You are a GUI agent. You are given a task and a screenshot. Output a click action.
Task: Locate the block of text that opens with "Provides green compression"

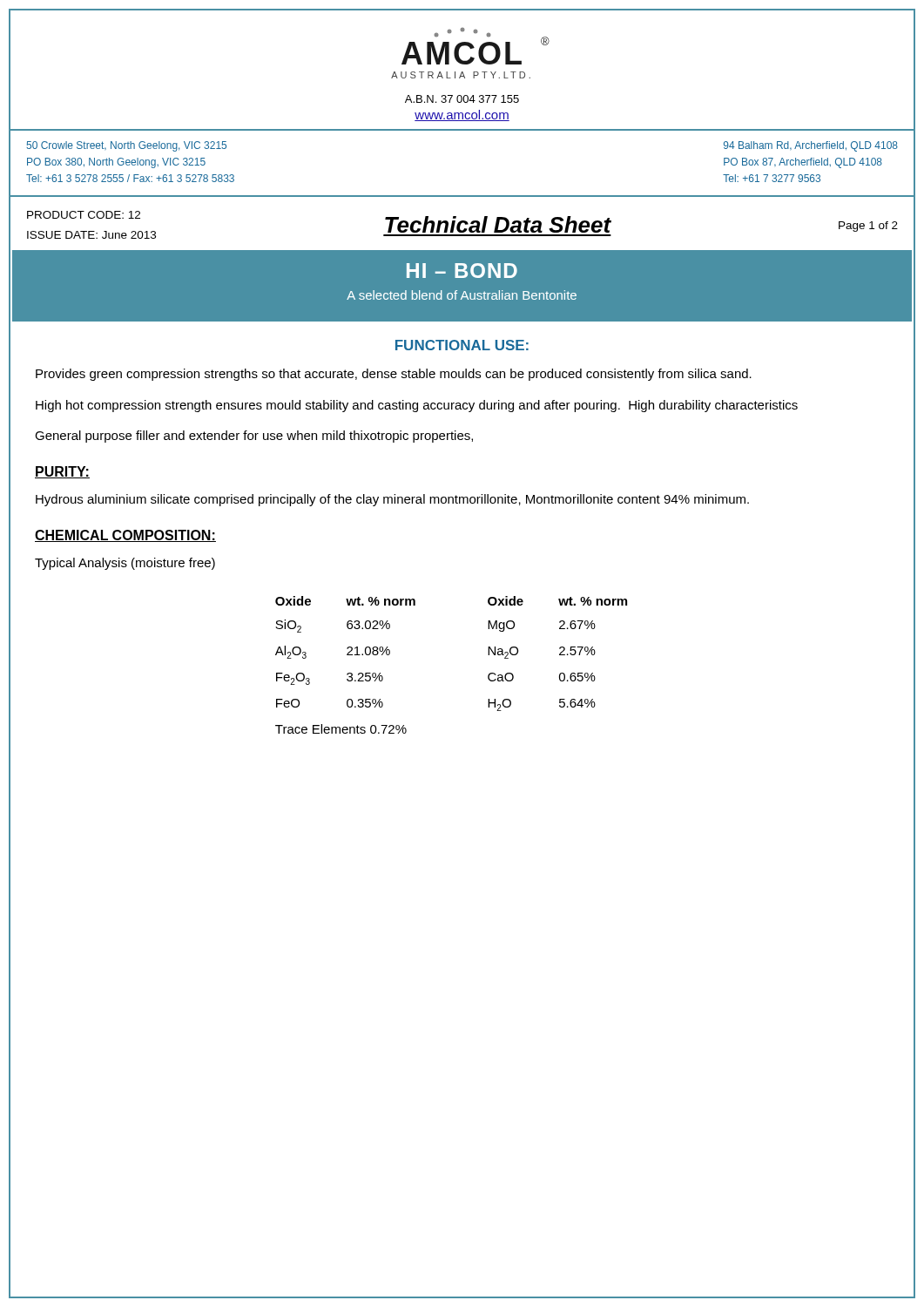click(x=394, y=374)
